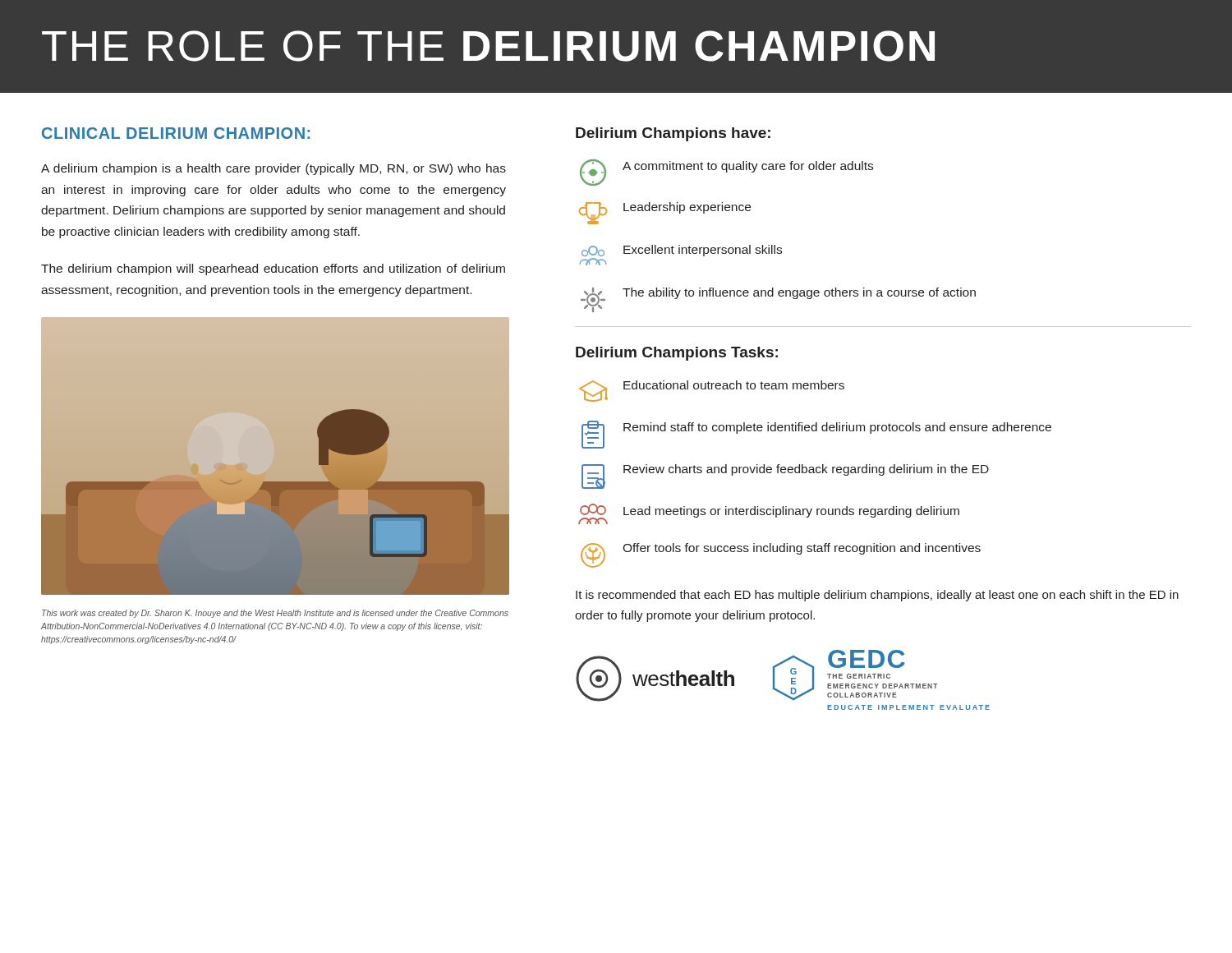Click where it says "A commitment to quality care for older adults"

click(x=724, y=173)
